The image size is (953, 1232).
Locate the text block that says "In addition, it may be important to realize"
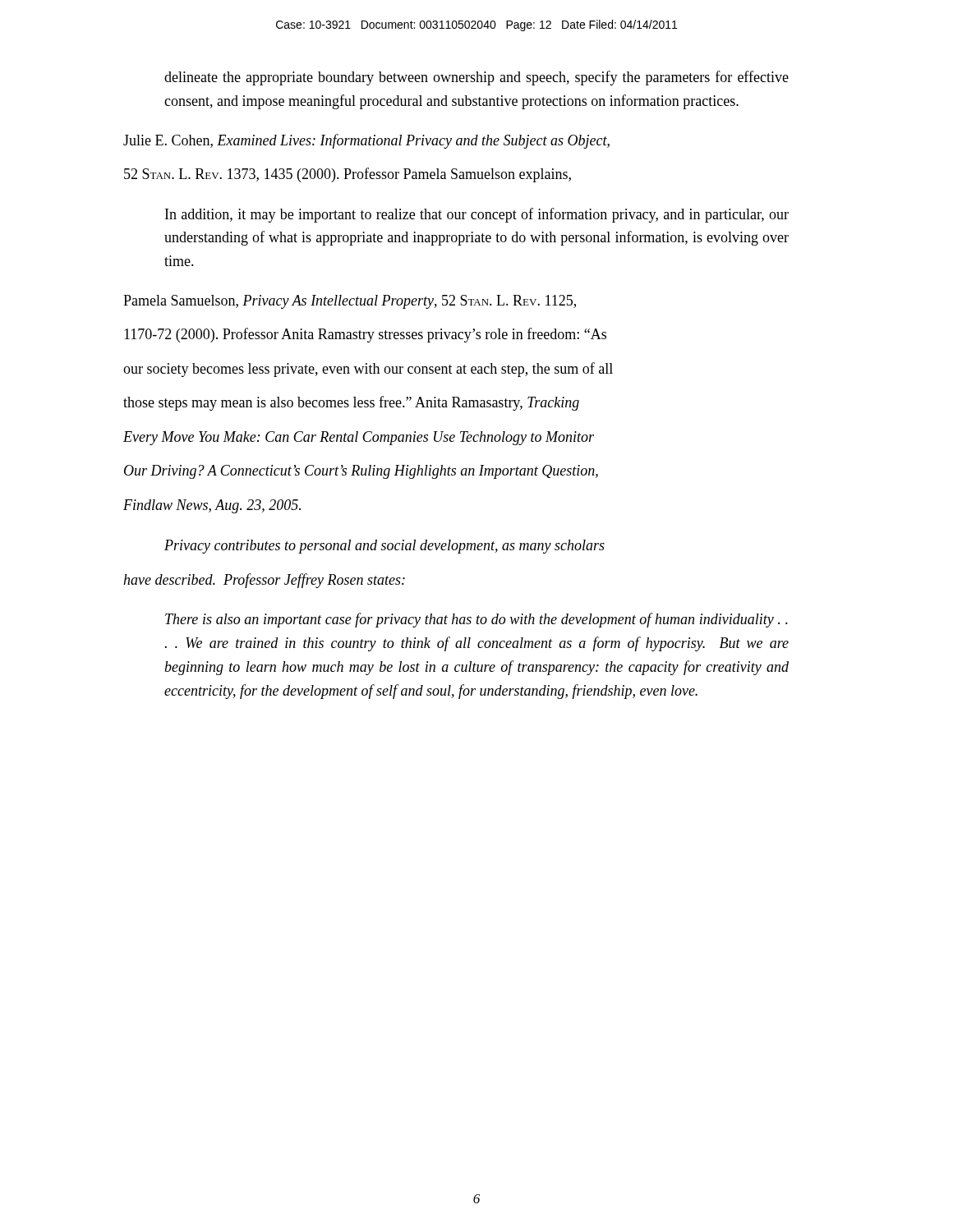tap(476, 238)
